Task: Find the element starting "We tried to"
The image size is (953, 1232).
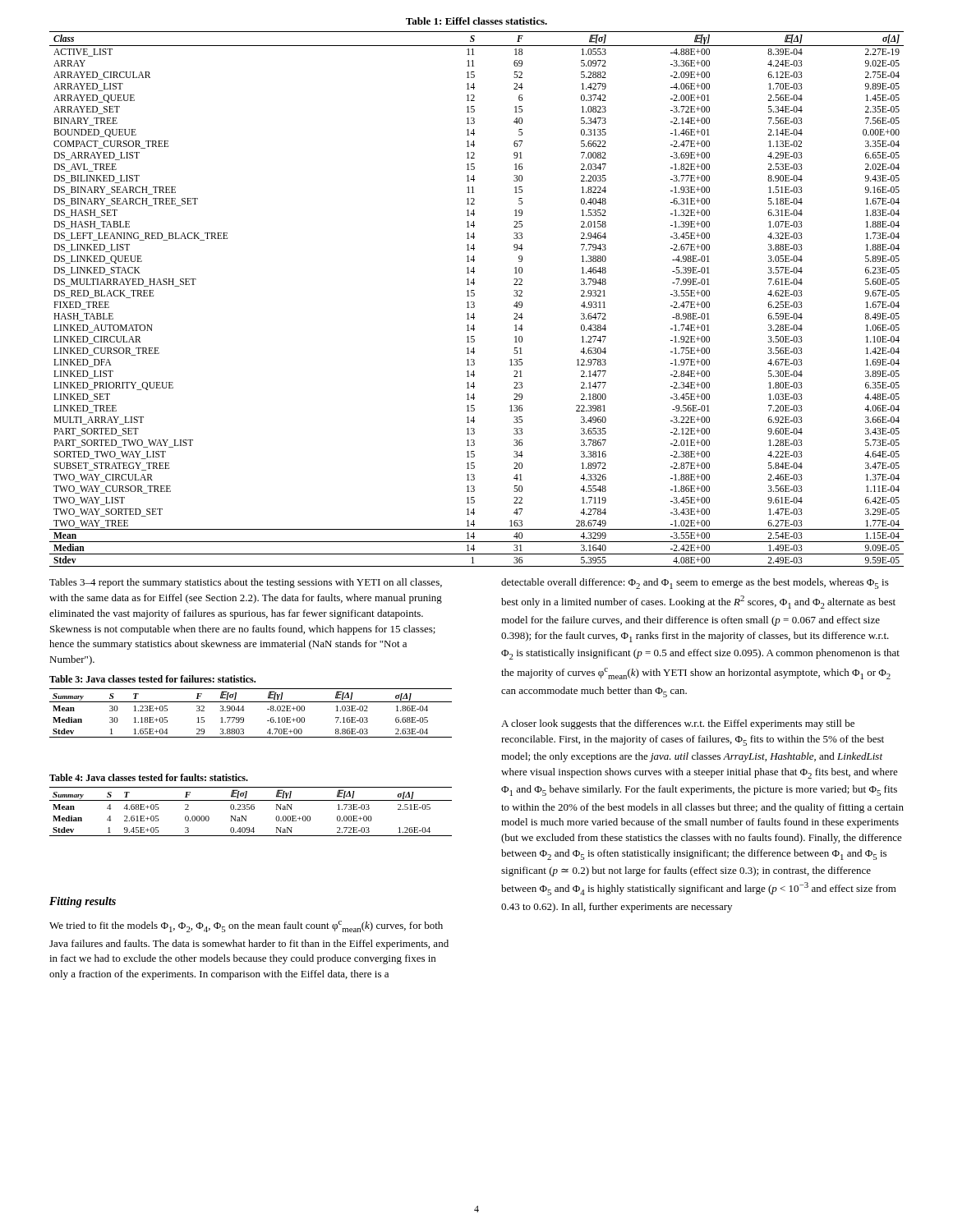Action: point(251,949)
